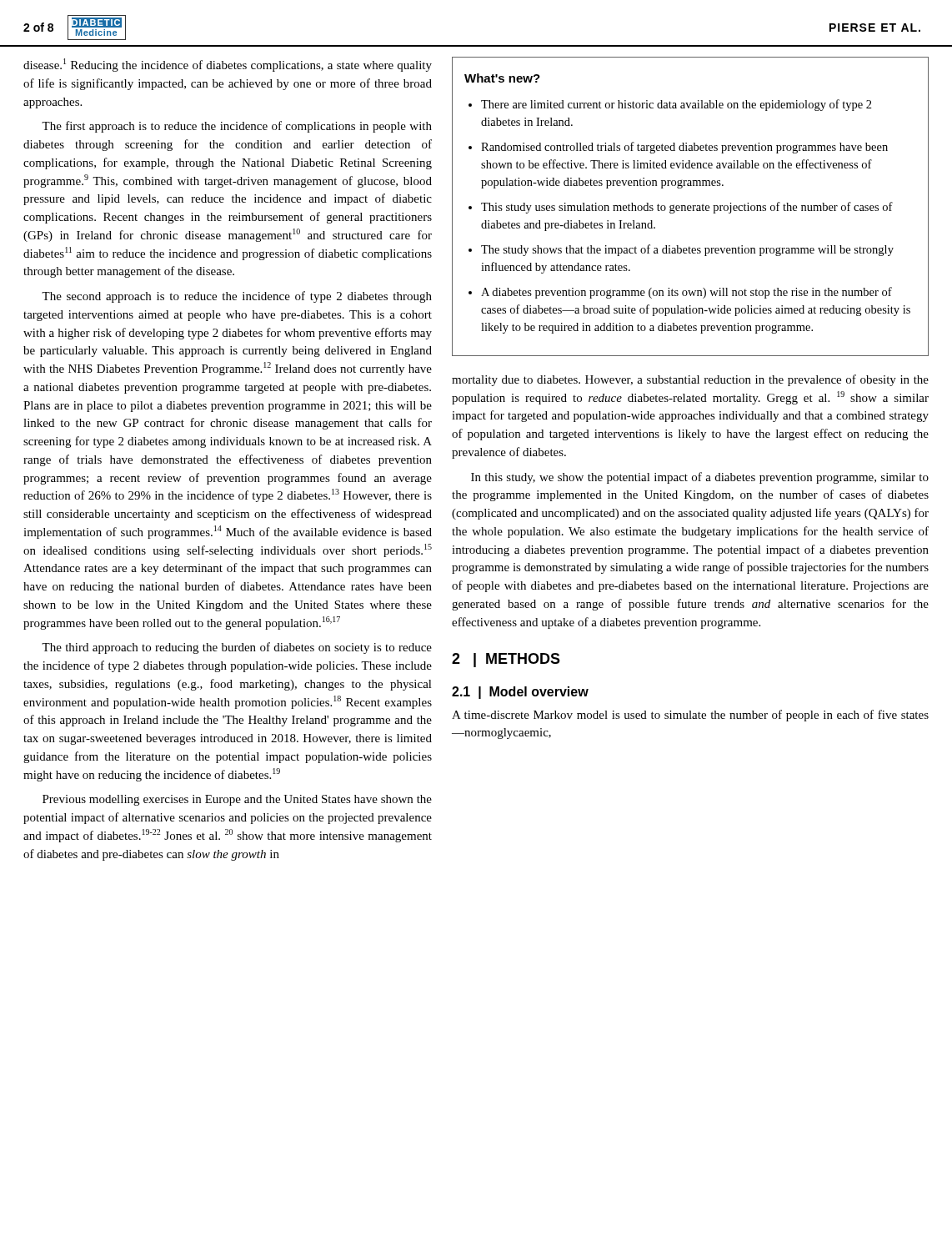952x1251 pixels.
Task: Select the element starting "The second approach is to reduce the incidence"
Action: [x=228, y=460]
